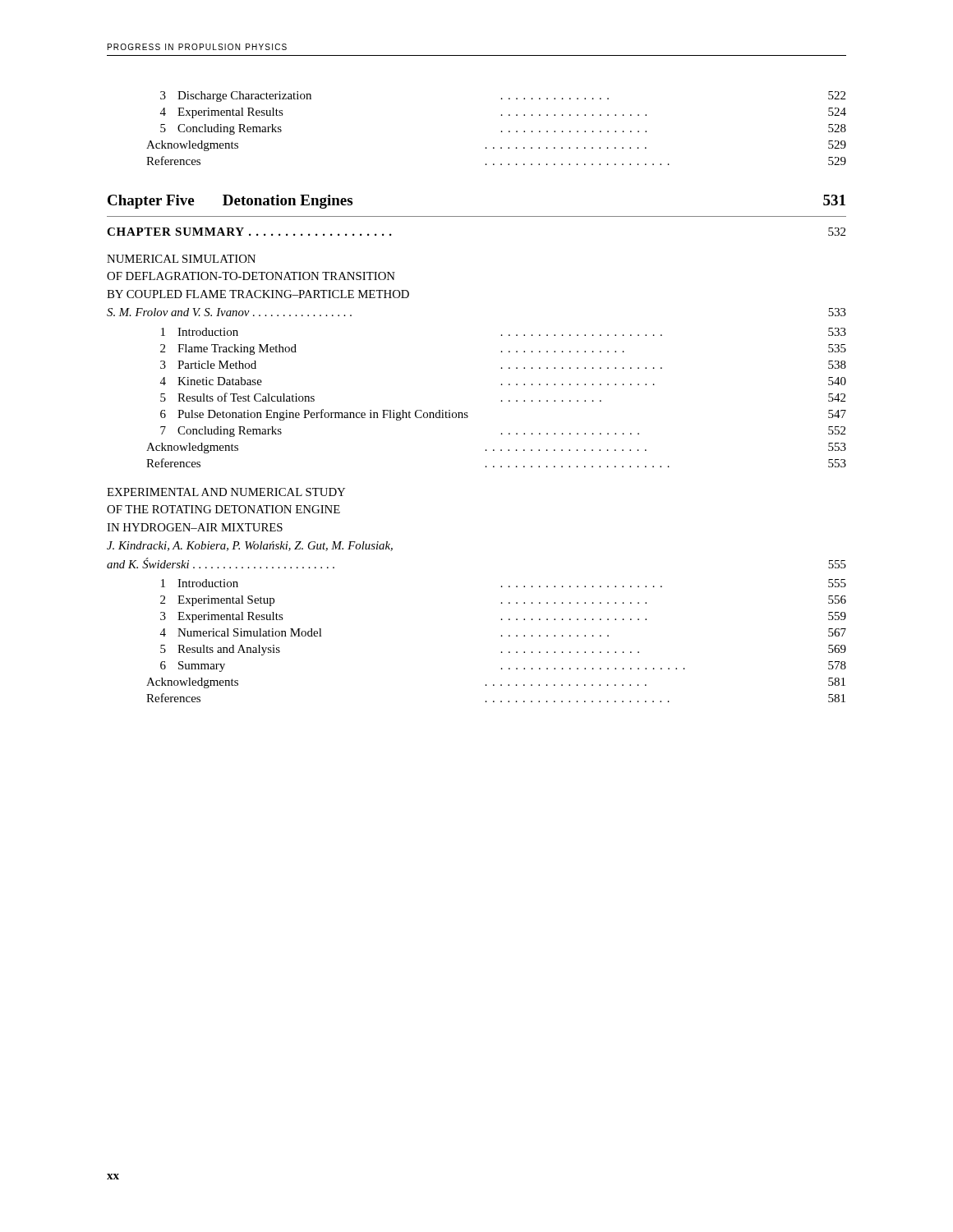Navigate to the text block starting "4 Experimental Results . . ."
This screenshot has width=953, height=1232.
503,113
